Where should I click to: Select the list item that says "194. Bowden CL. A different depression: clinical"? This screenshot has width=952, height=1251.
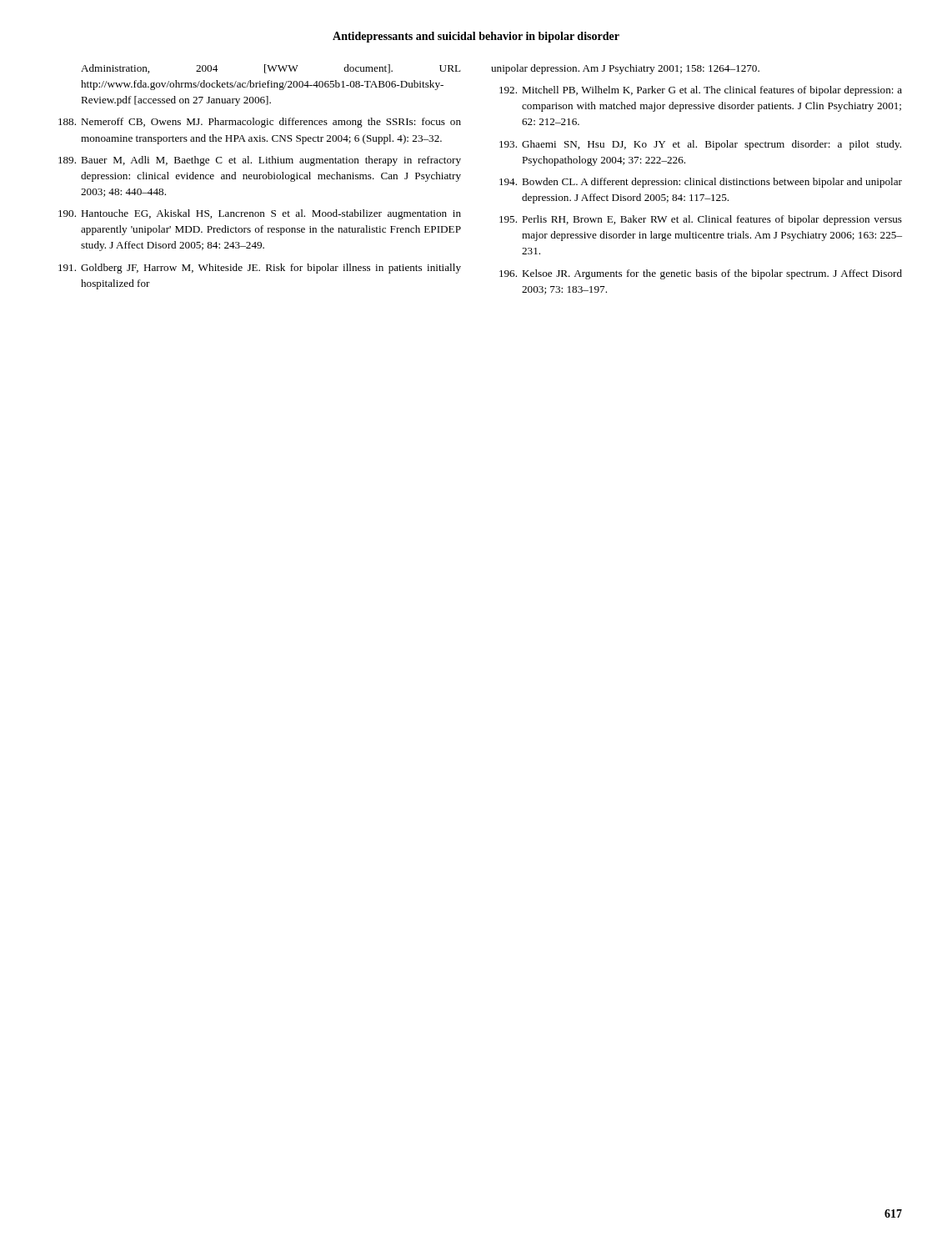pyautogui.click(x=697, y=189)
